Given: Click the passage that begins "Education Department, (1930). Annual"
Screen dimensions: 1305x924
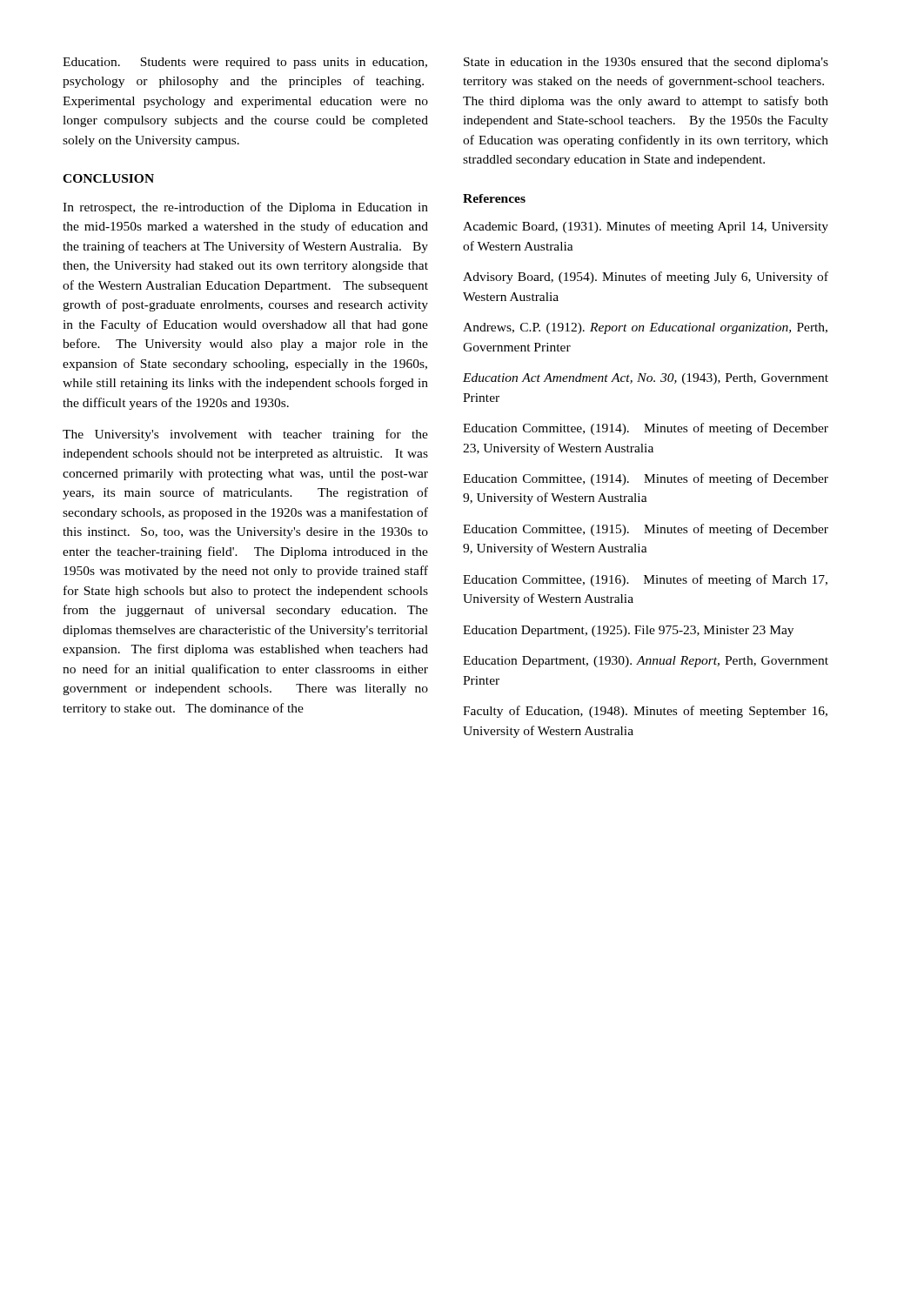Looking at the screenshot, I should pos(646,671).
